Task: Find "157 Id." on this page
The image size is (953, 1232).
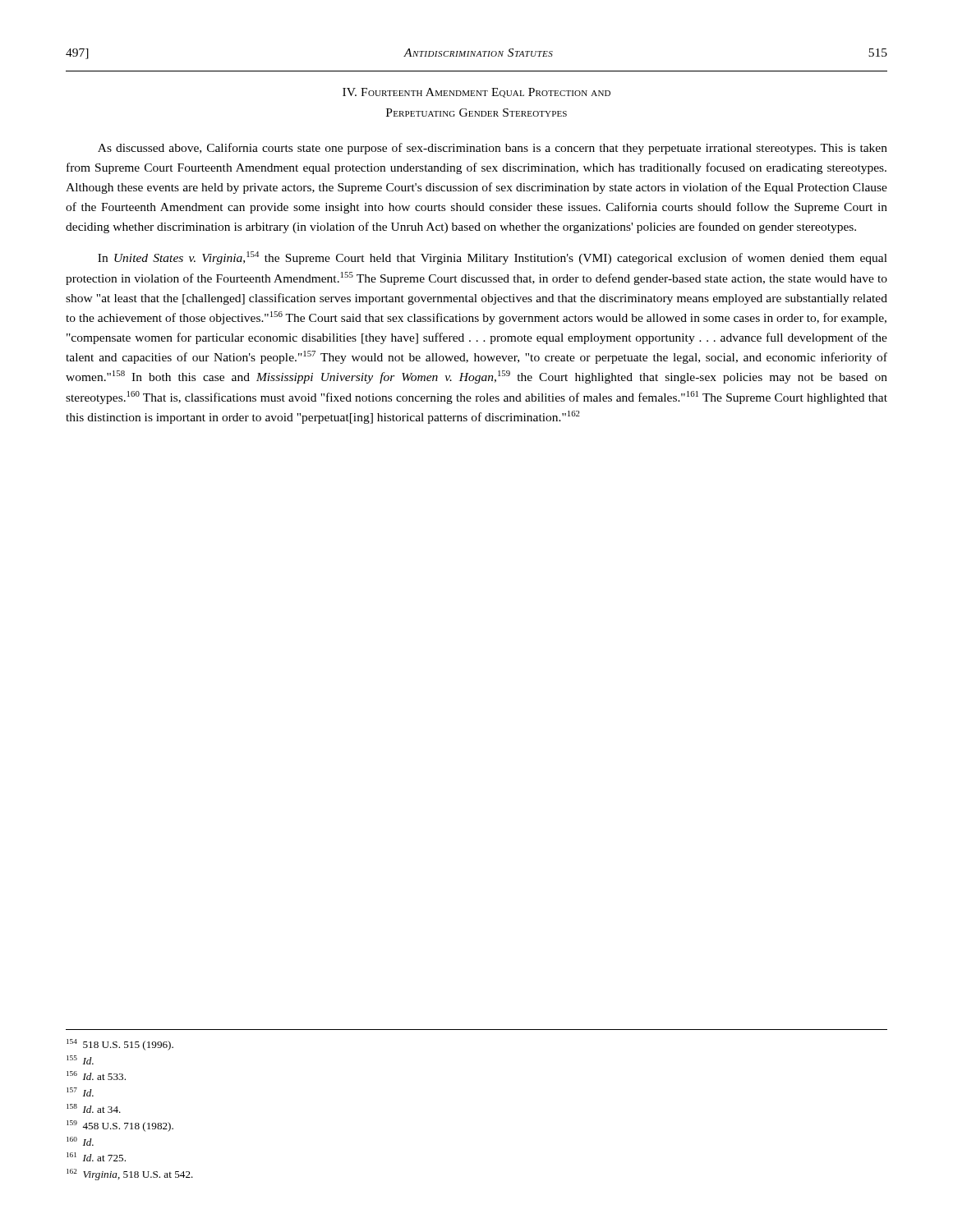Action: (x=80, y=1092)
